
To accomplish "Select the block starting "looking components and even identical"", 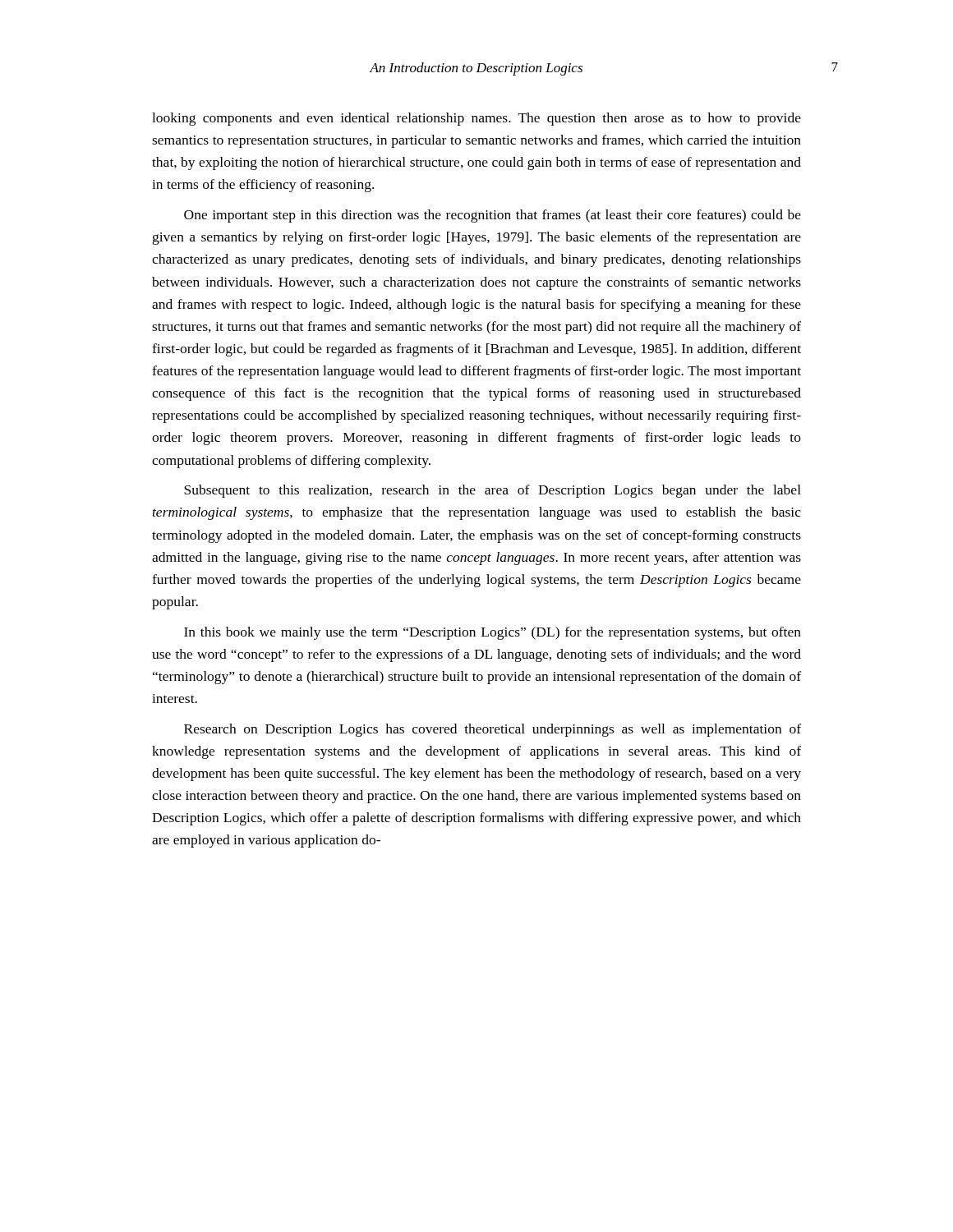I will [476, 151].
